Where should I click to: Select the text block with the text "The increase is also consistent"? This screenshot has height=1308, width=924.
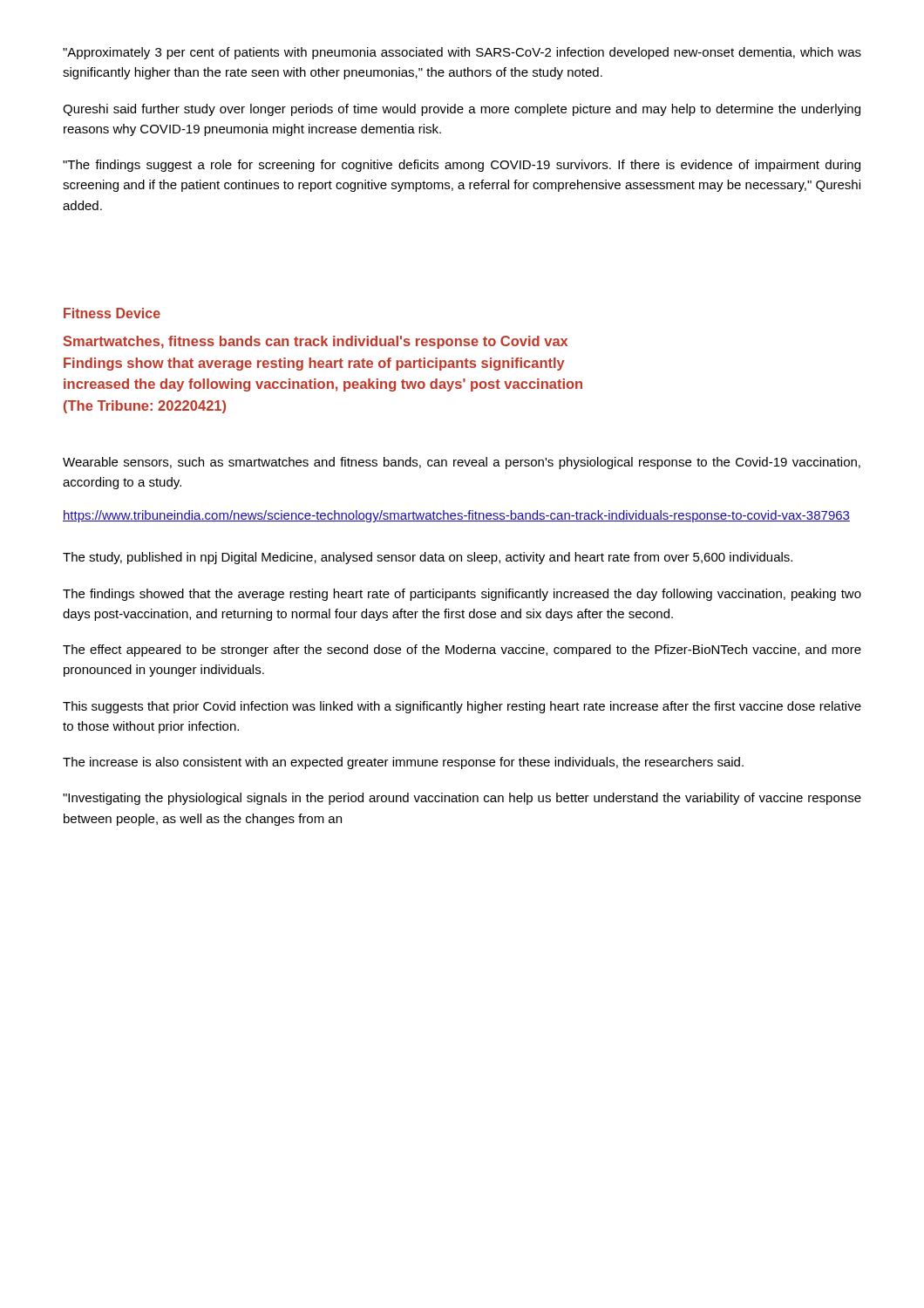(x=404, y=762)
